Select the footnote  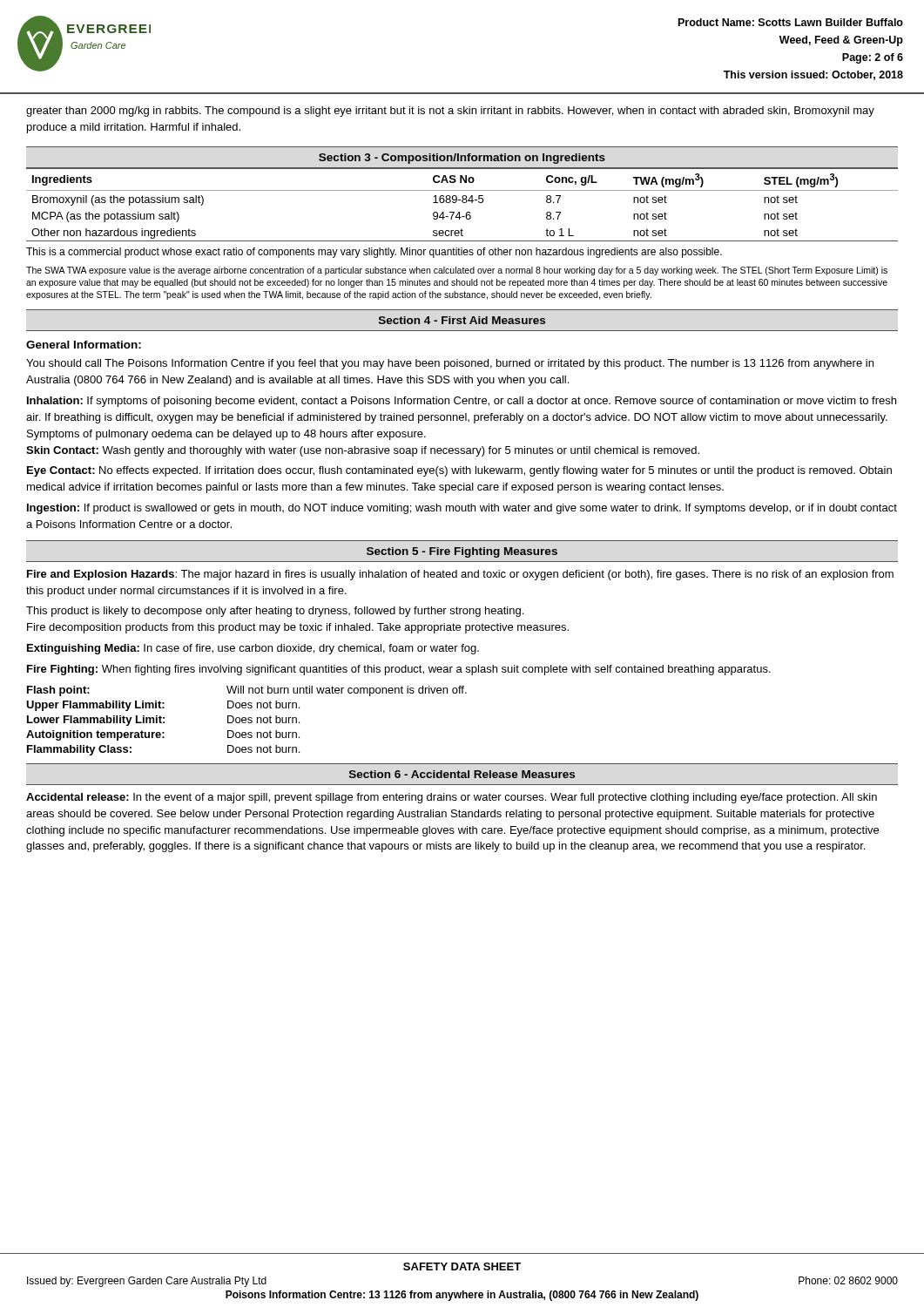click(457, 282)
